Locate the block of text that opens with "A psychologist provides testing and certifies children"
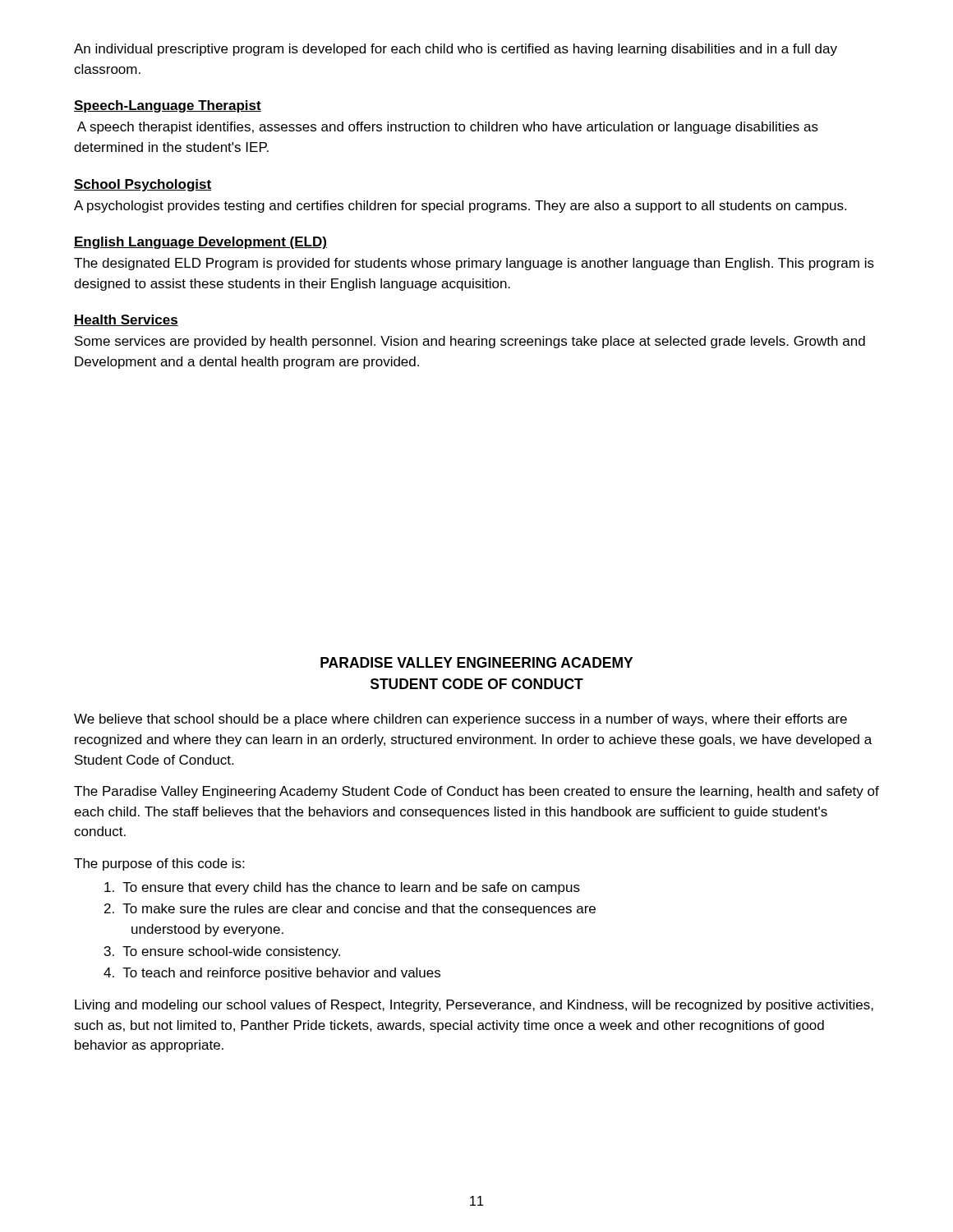The image size is (953, 1232). click(x=461, y=205)
